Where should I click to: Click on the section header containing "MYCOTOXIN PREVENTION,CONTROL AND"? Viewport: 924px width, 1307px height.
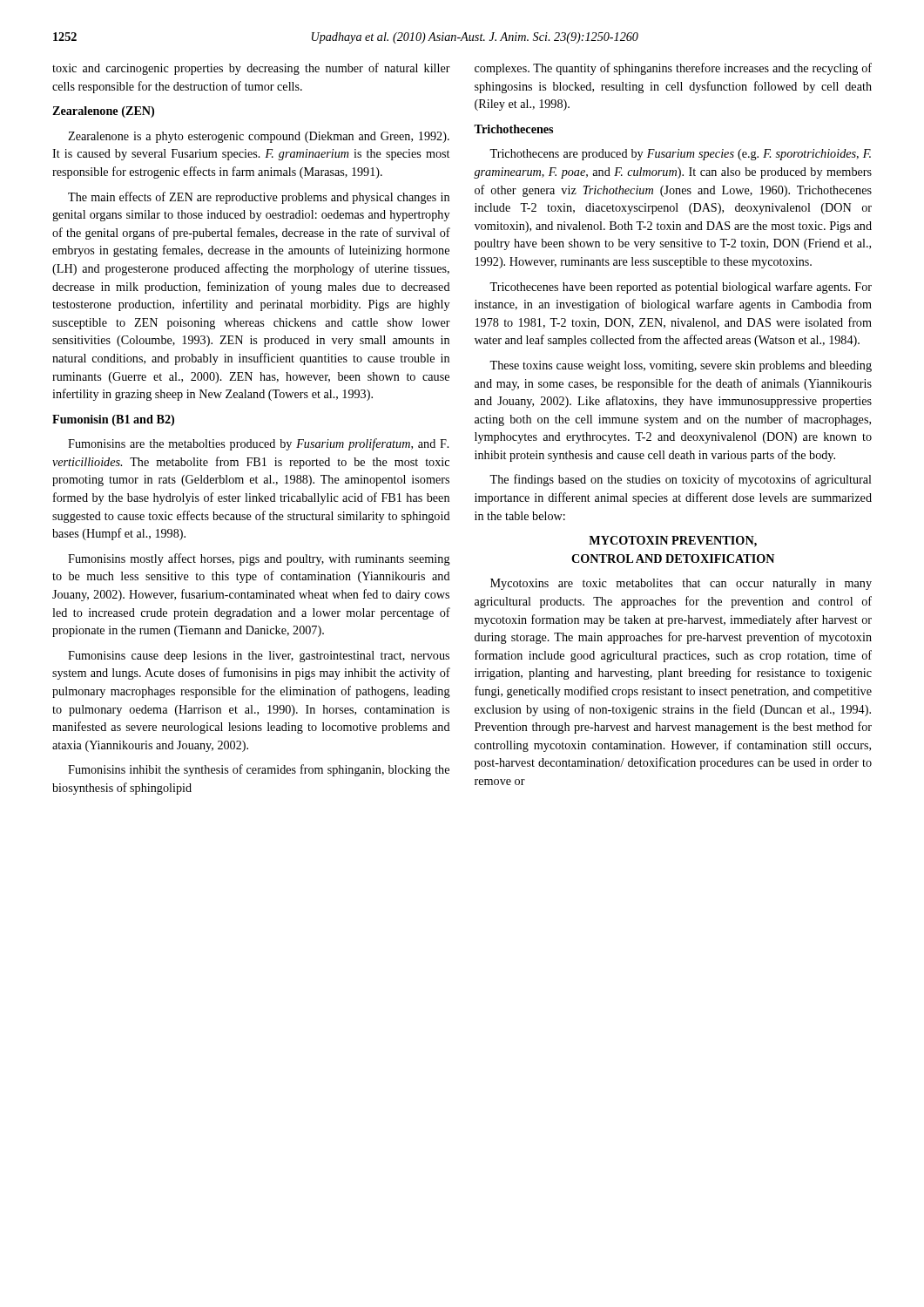tap(673, 550)
